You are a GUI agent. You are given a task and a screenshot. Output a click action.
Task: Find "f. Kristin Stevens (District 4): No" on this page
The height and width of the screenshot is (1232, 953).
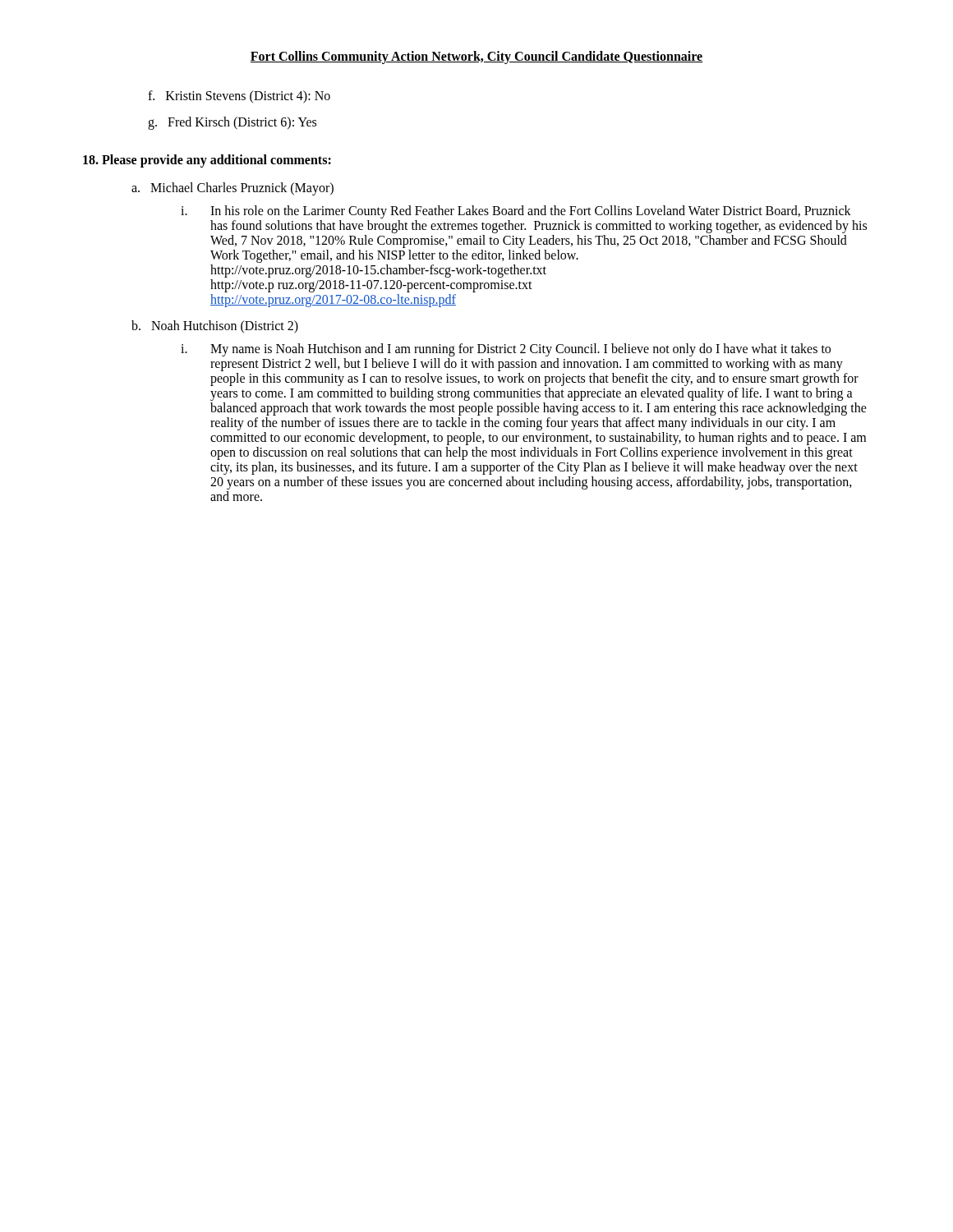[239, 96]
